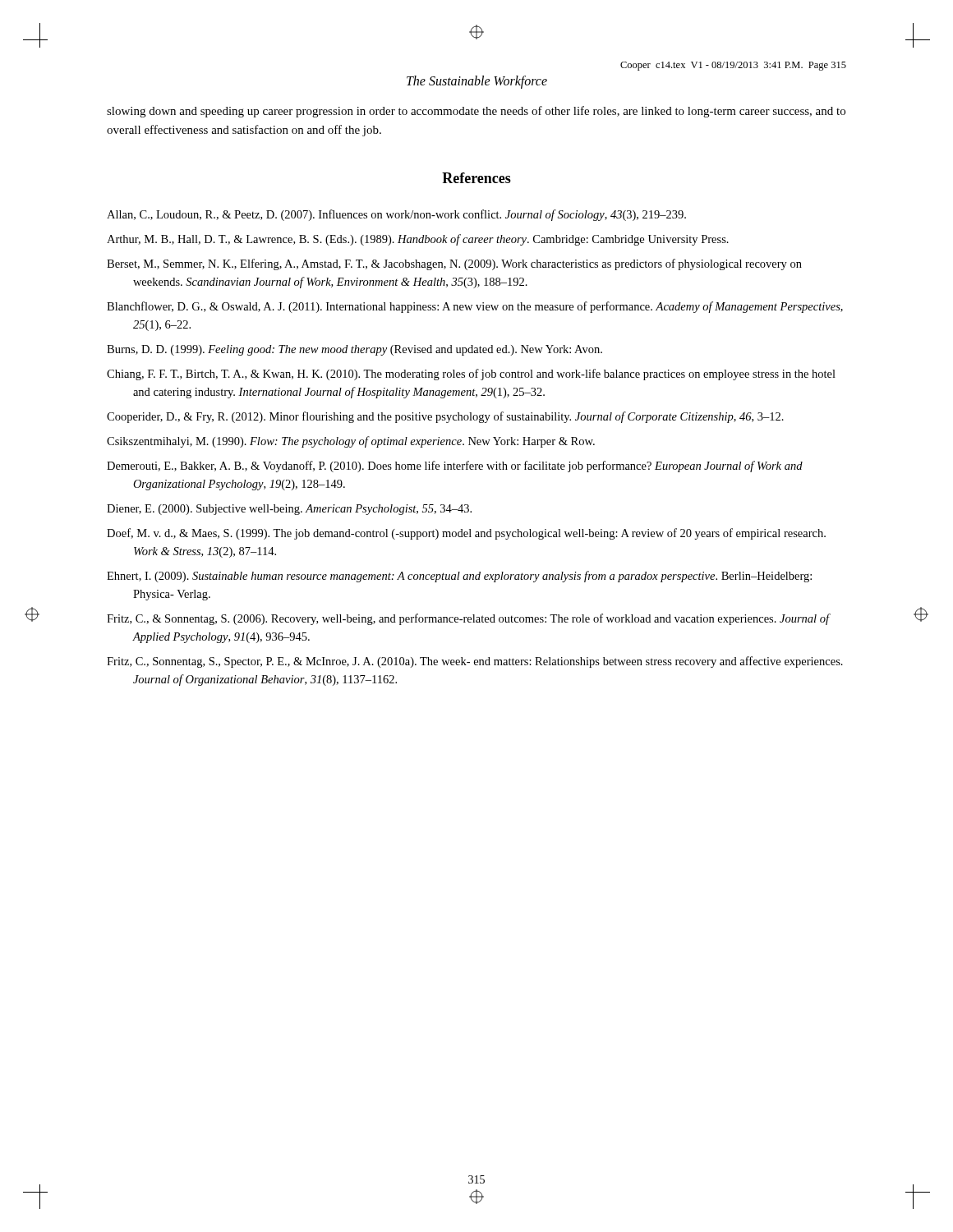
Task: Select a section header
Action: [x=476, y=178]
